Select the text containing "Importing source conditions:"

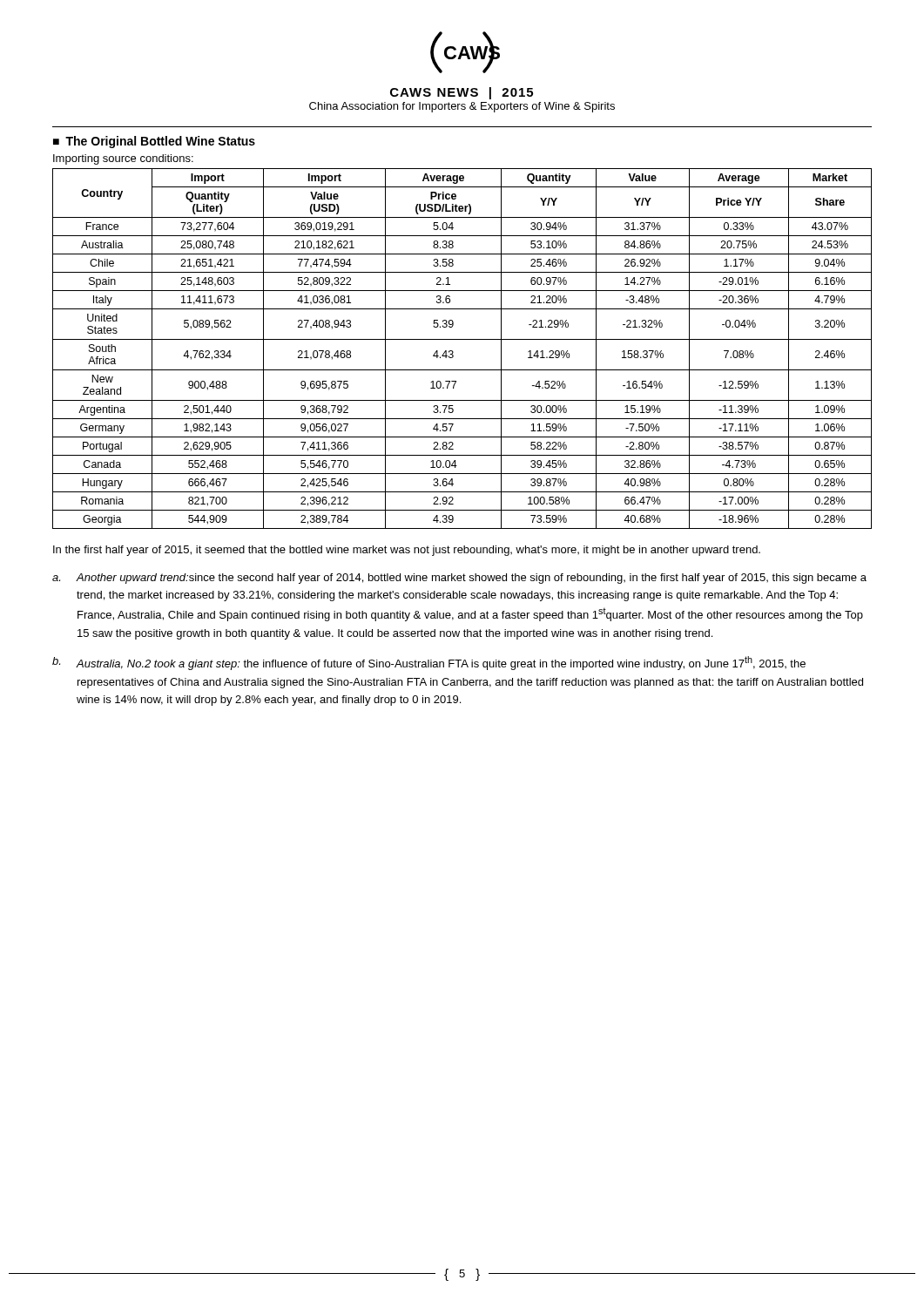click(123, 158)
